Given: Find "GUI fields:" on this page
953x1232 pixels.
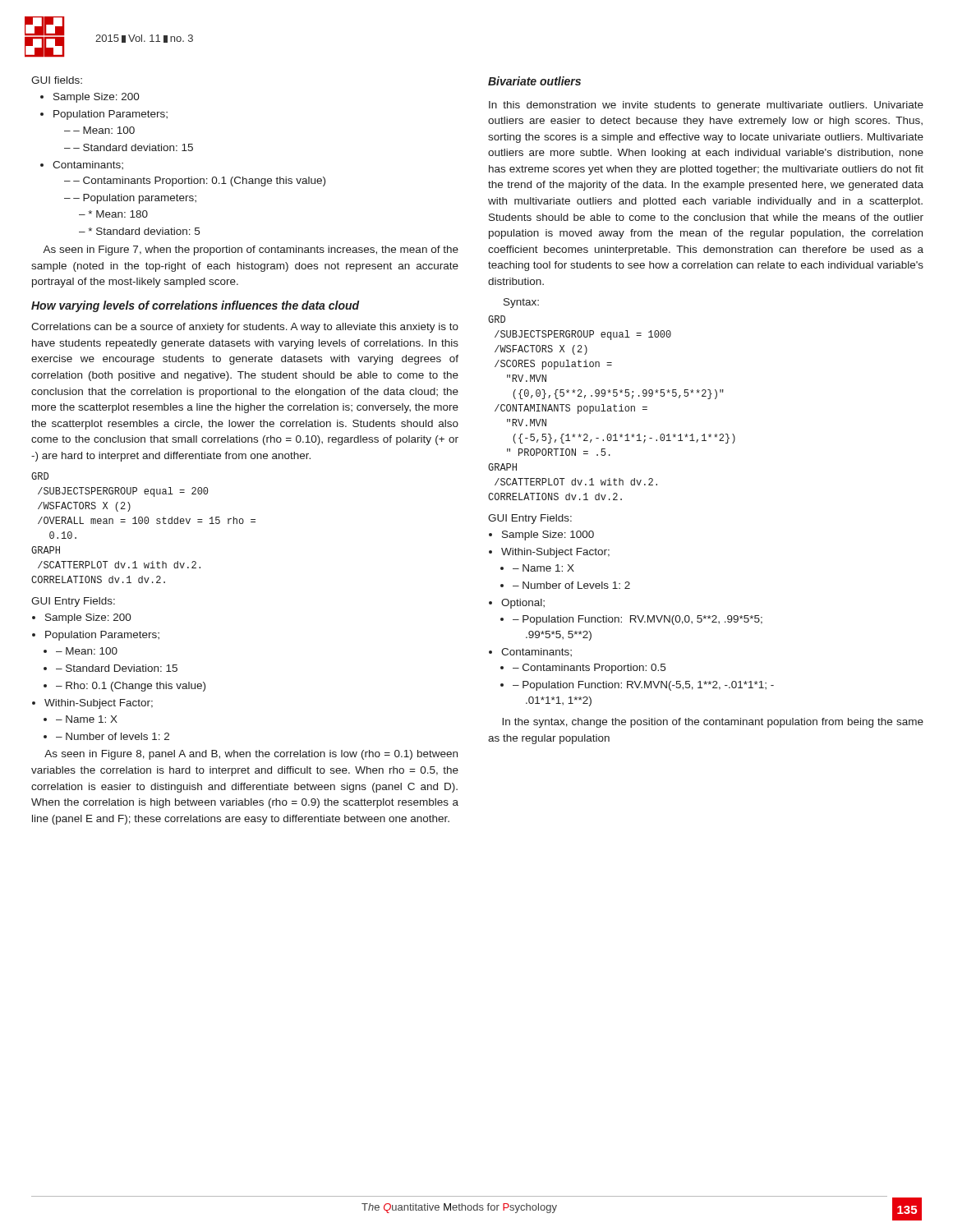Looking at the screenshot, I should 57,80.
